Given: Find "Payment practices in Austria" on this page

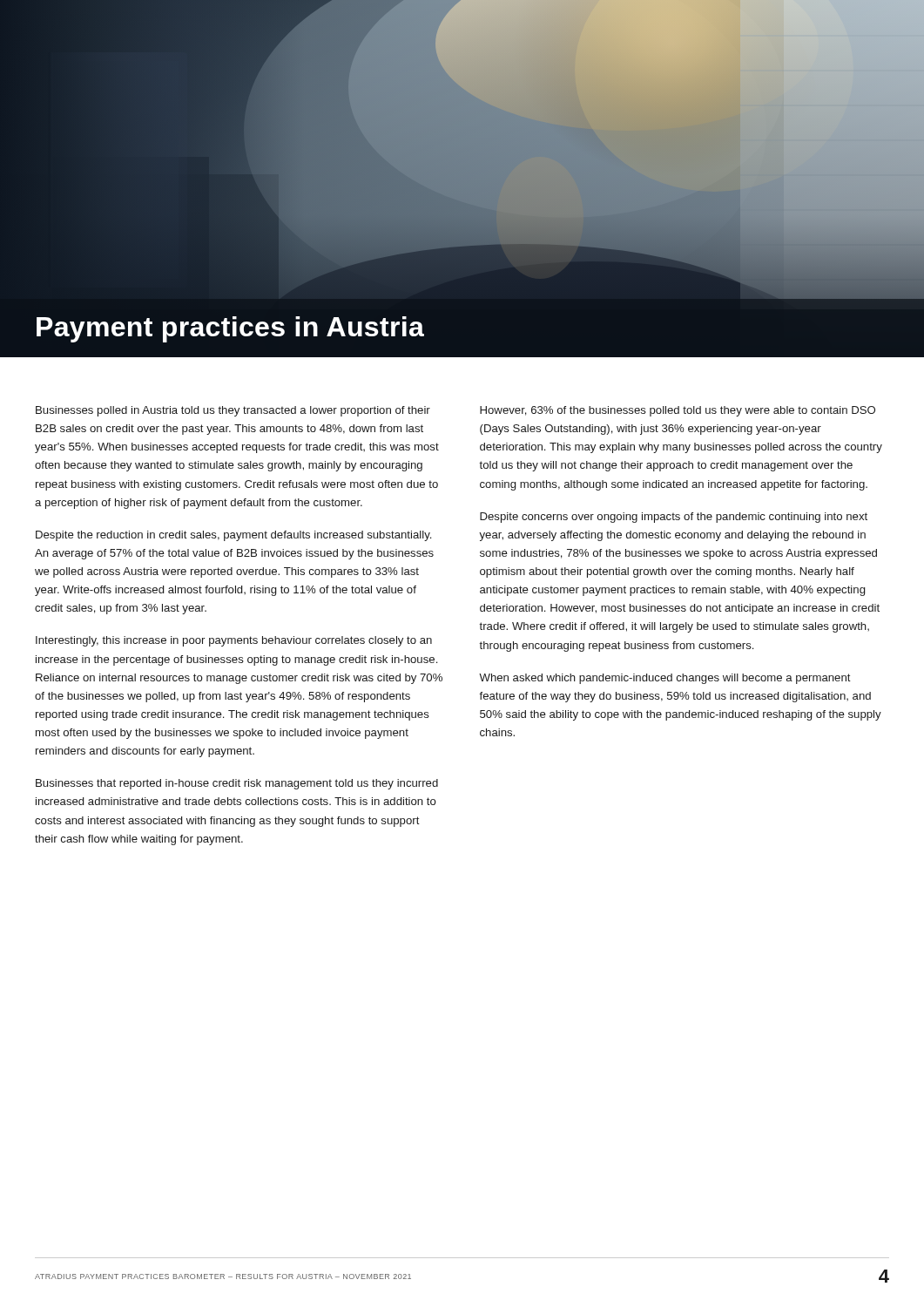Looking at the screenshot, I should [x=230, y=329].
